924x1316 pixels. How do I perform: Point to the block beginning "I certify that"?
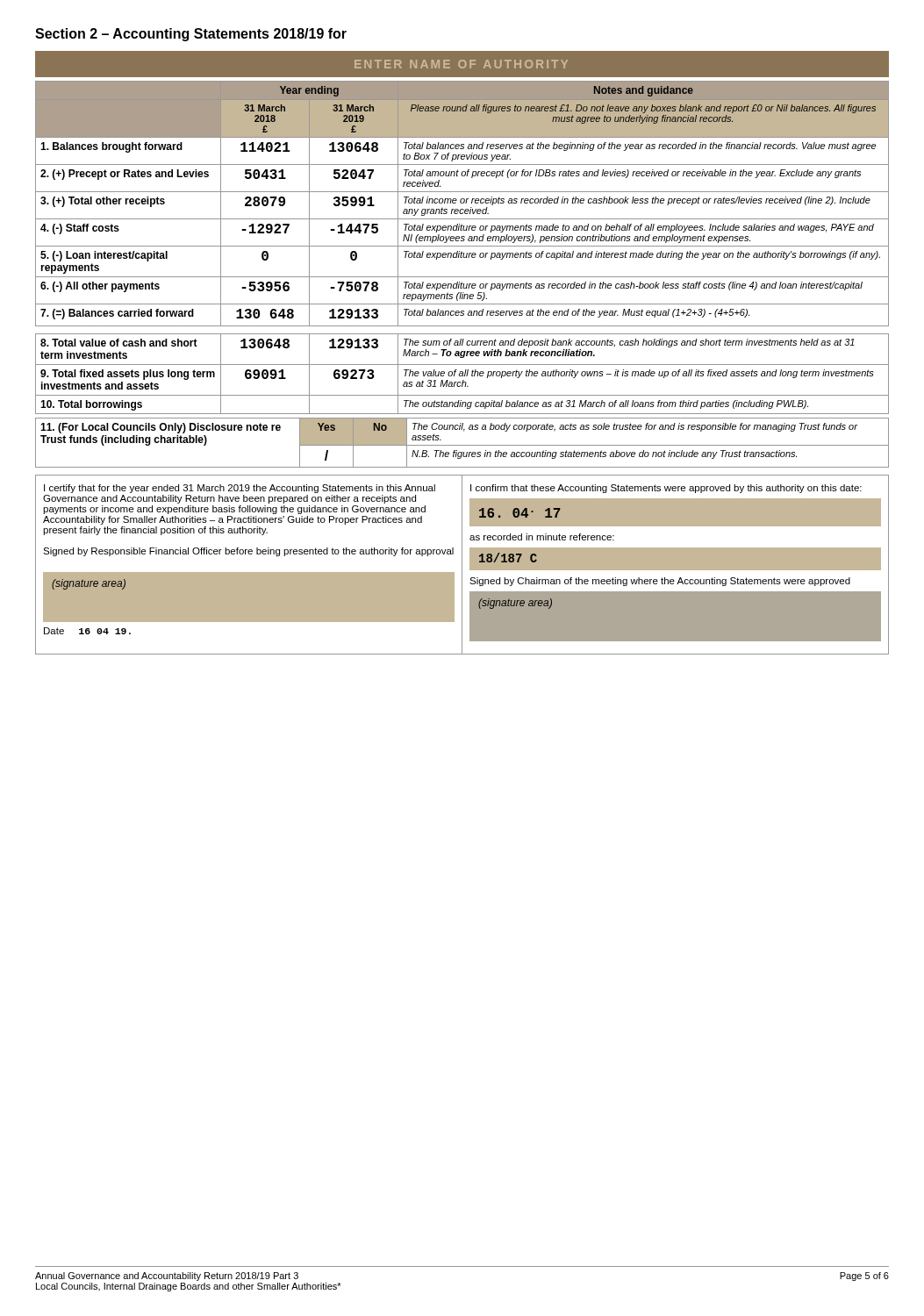pyautogui.click(x=249, y=560)
